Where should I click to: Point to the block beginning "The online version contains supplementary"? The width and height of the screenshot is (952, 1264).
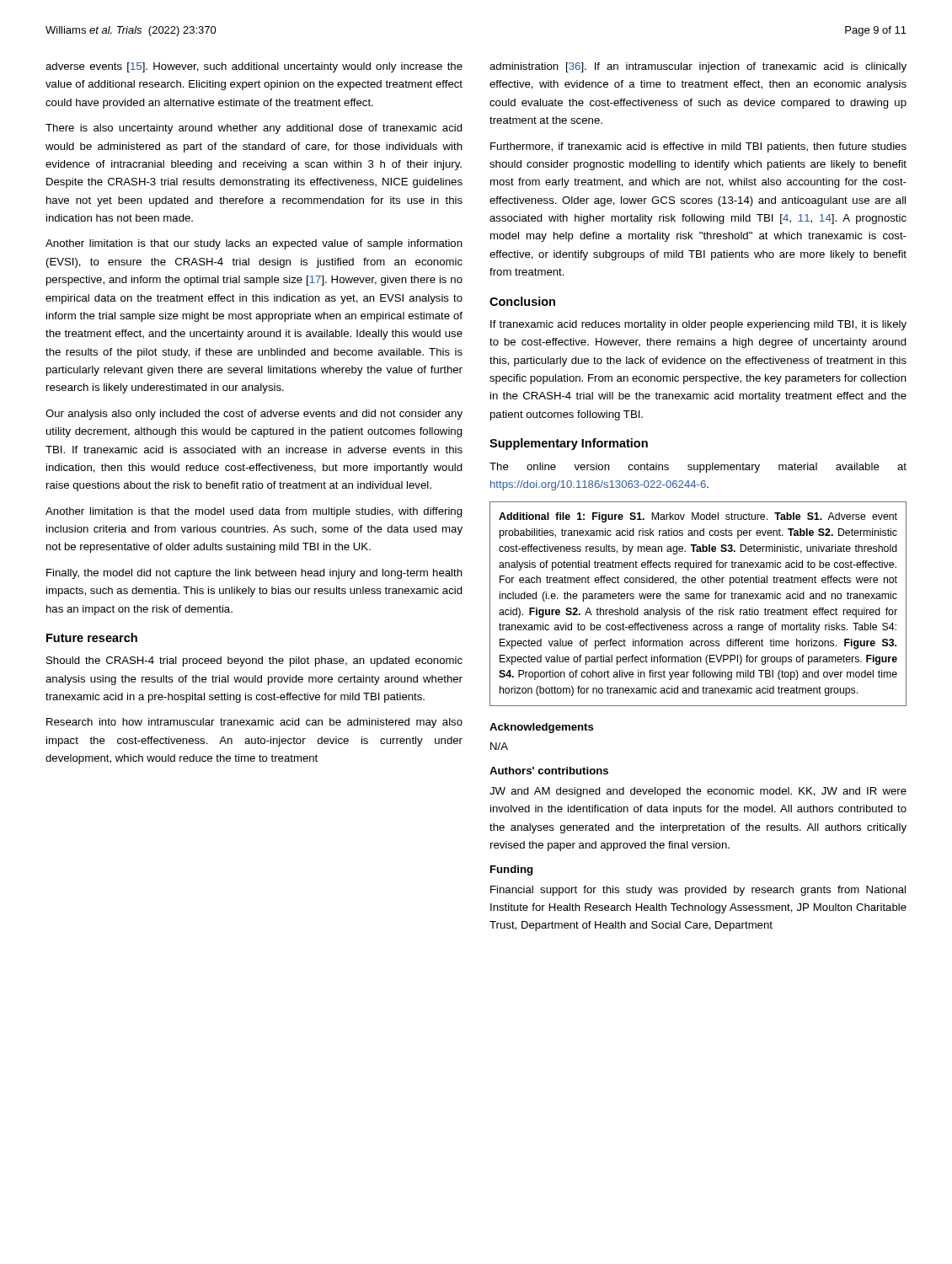pyautogui.click(x=698, y=475)
